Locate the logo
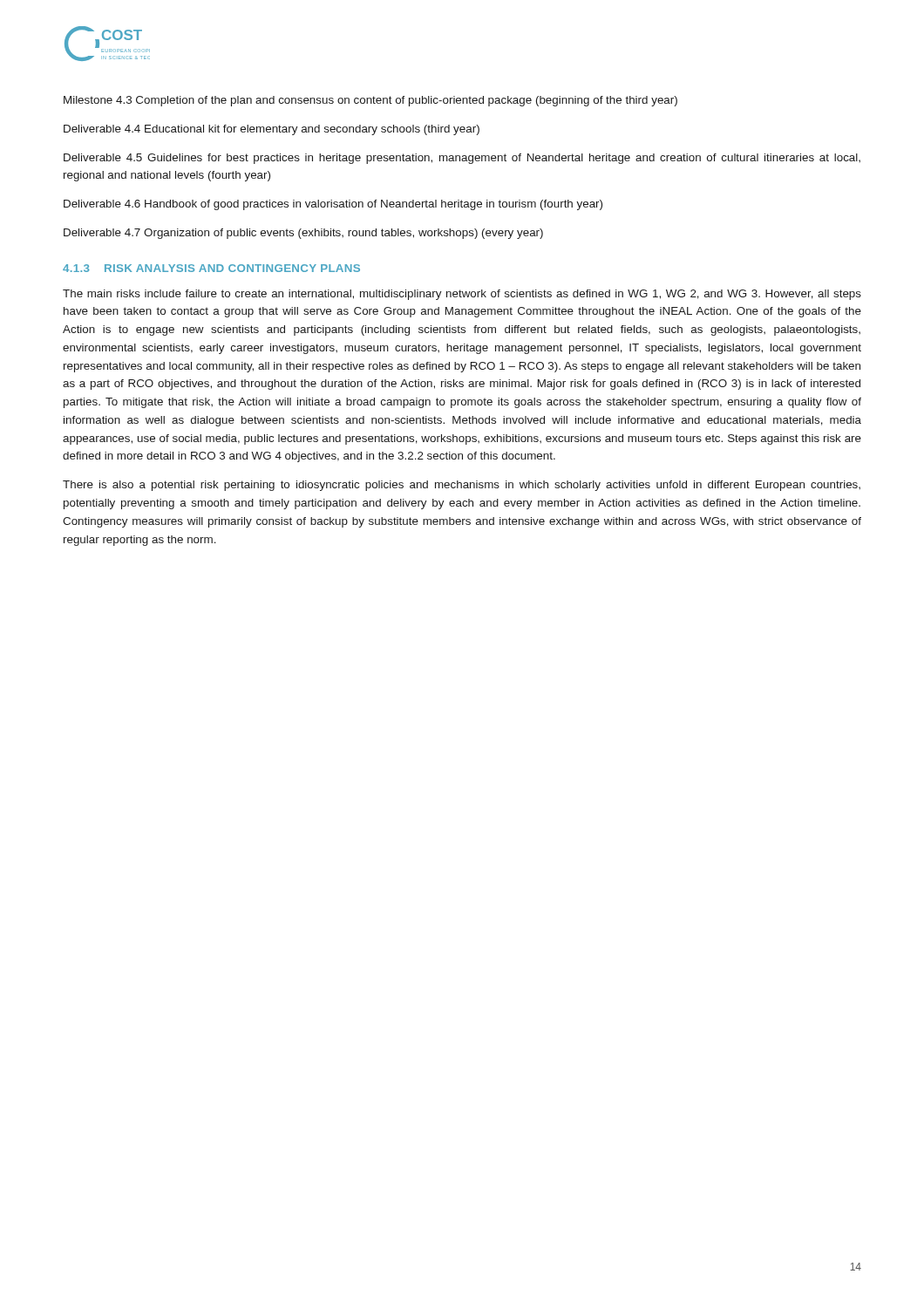Image resolution: width=924 pixels, height=1308 pixels. coord(106,54)
